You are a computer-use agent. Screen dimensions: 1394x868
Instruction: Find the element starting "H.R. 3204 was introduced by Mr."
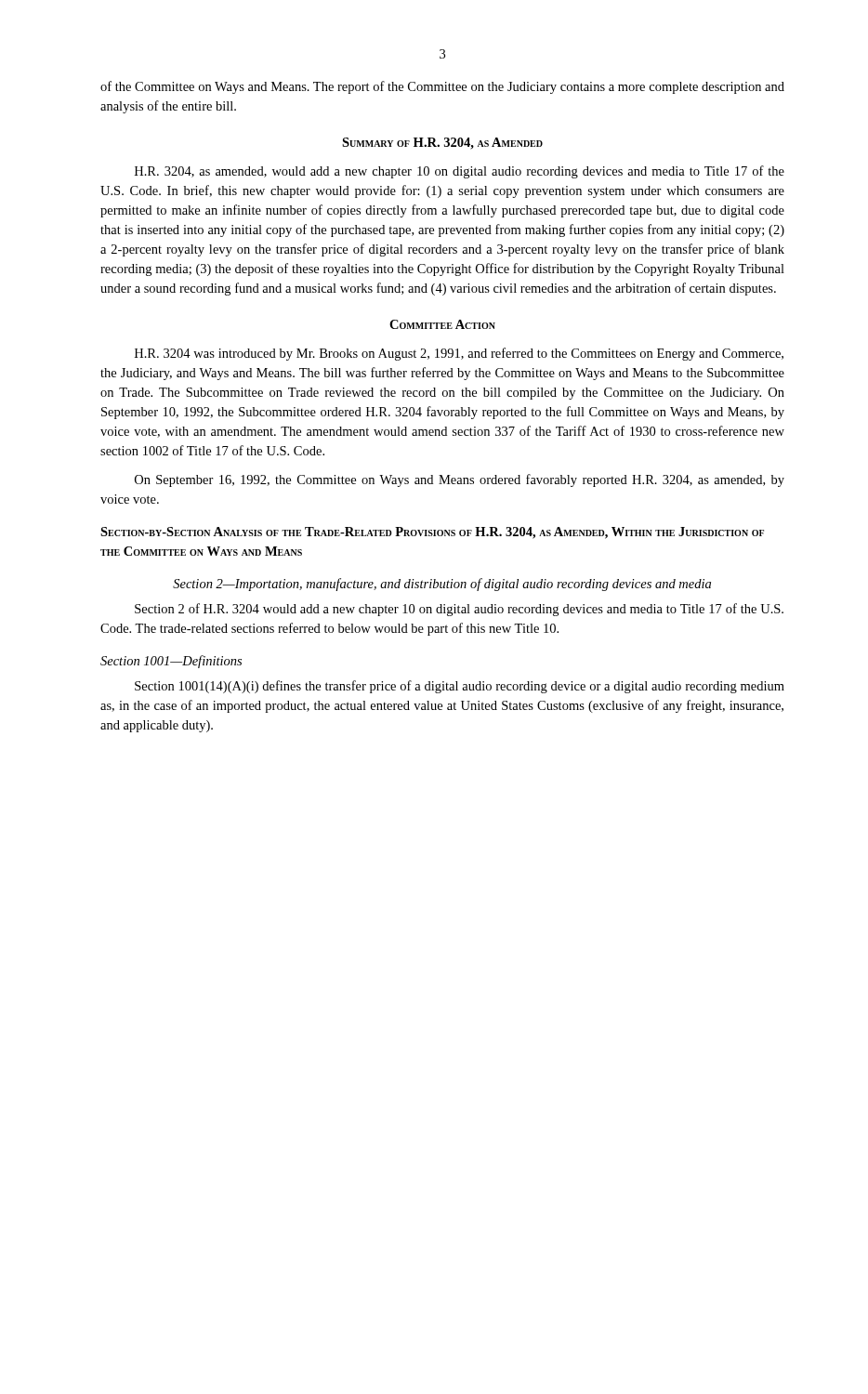(x=442, y=403)
